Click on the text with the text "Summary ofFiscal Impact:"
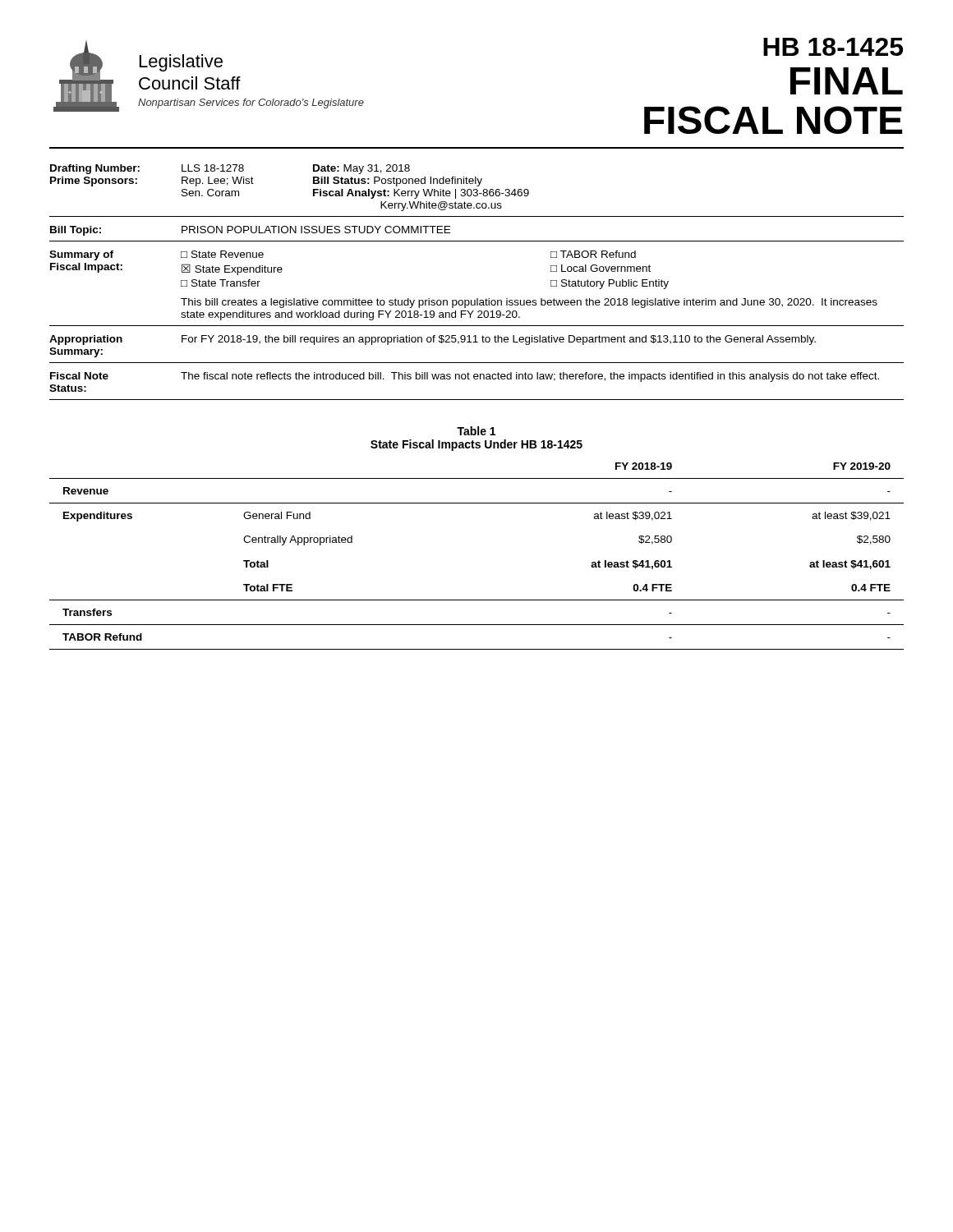The width and height of the screenshot is (953, 1232). click(x=86, y=261)
